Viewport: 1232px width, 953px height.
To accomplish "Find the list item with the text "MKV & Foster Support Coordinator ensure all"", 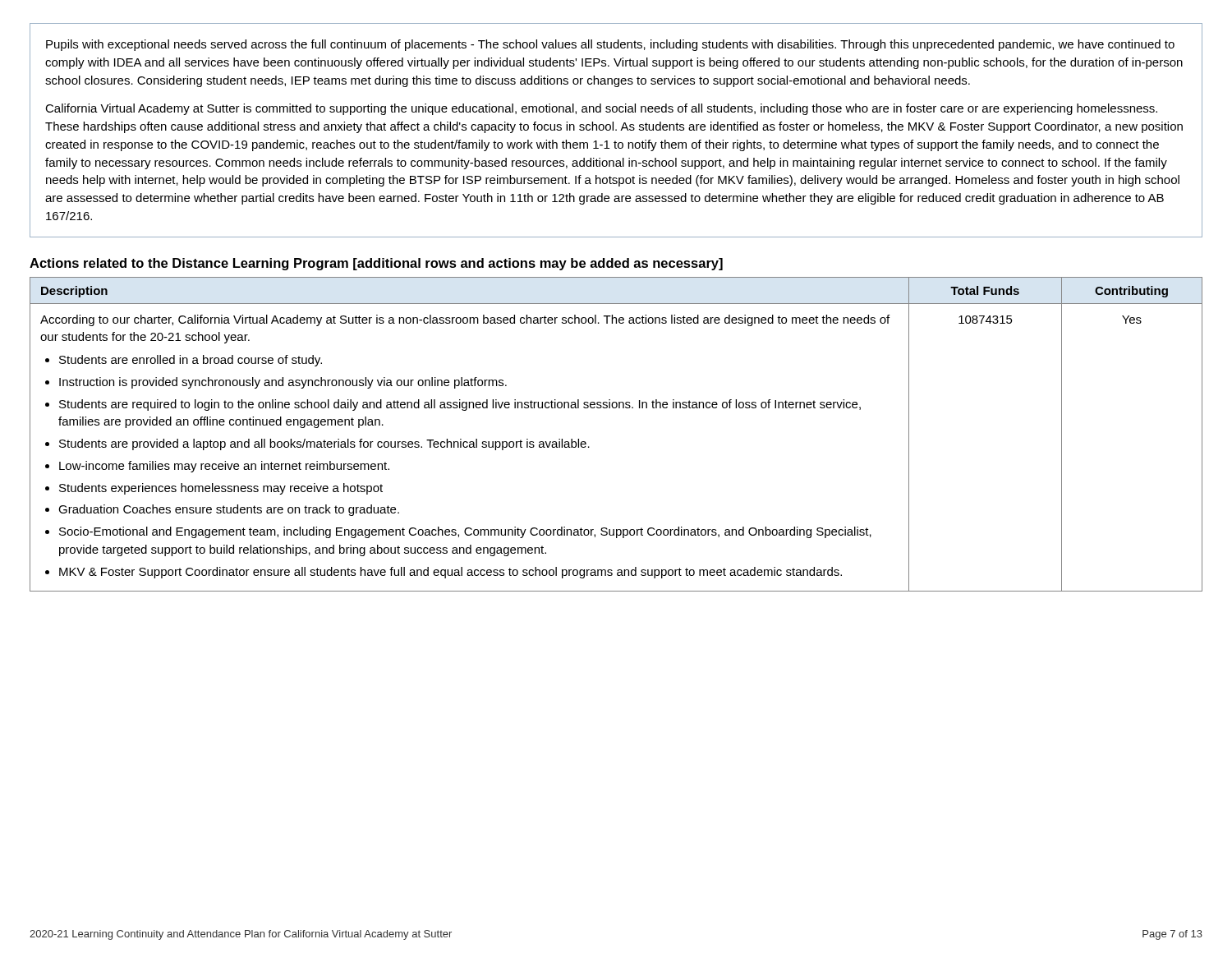I will (451, 571).
